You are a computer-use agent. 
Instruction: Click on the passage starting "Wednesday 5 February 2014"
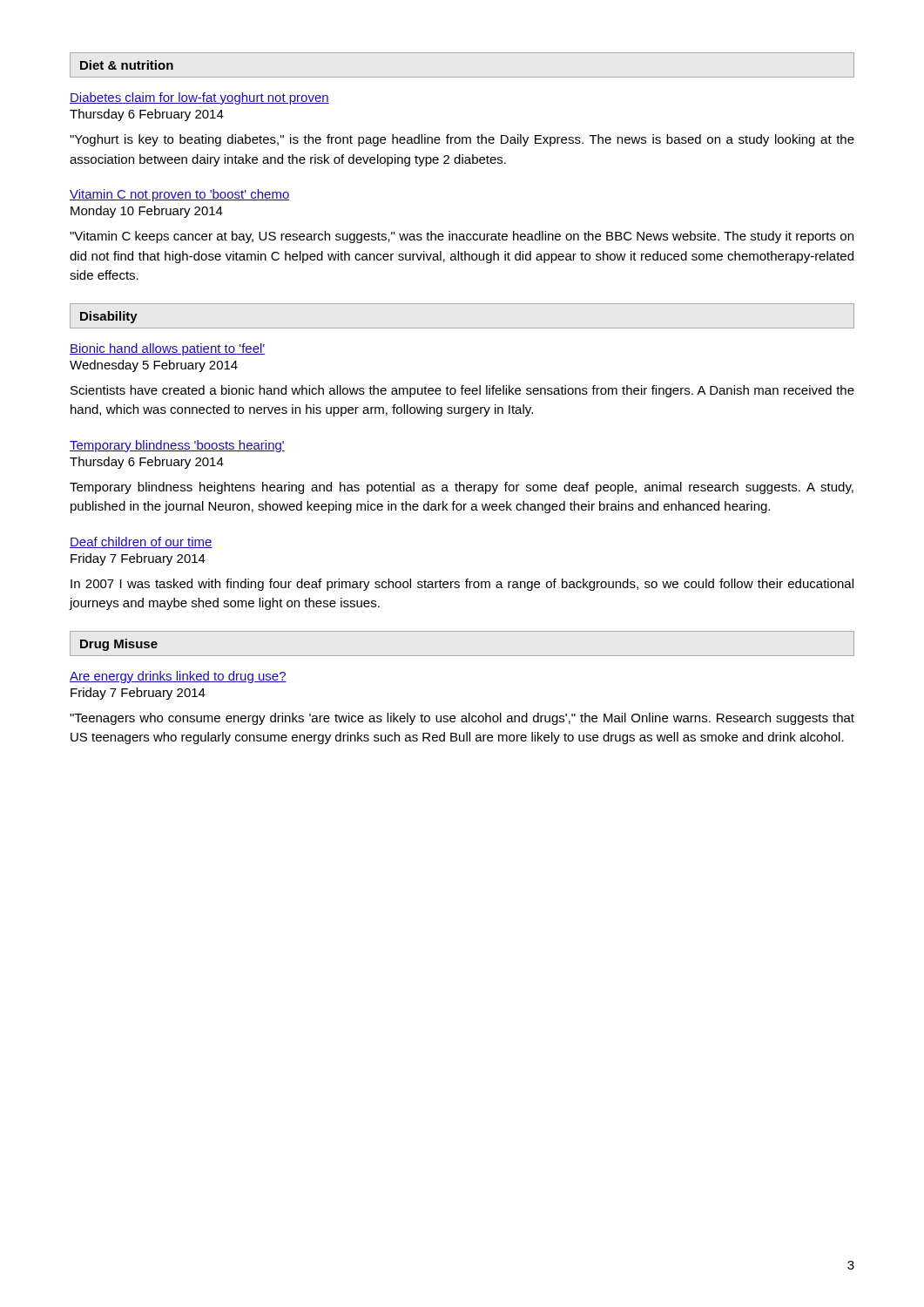coord(154,364)
